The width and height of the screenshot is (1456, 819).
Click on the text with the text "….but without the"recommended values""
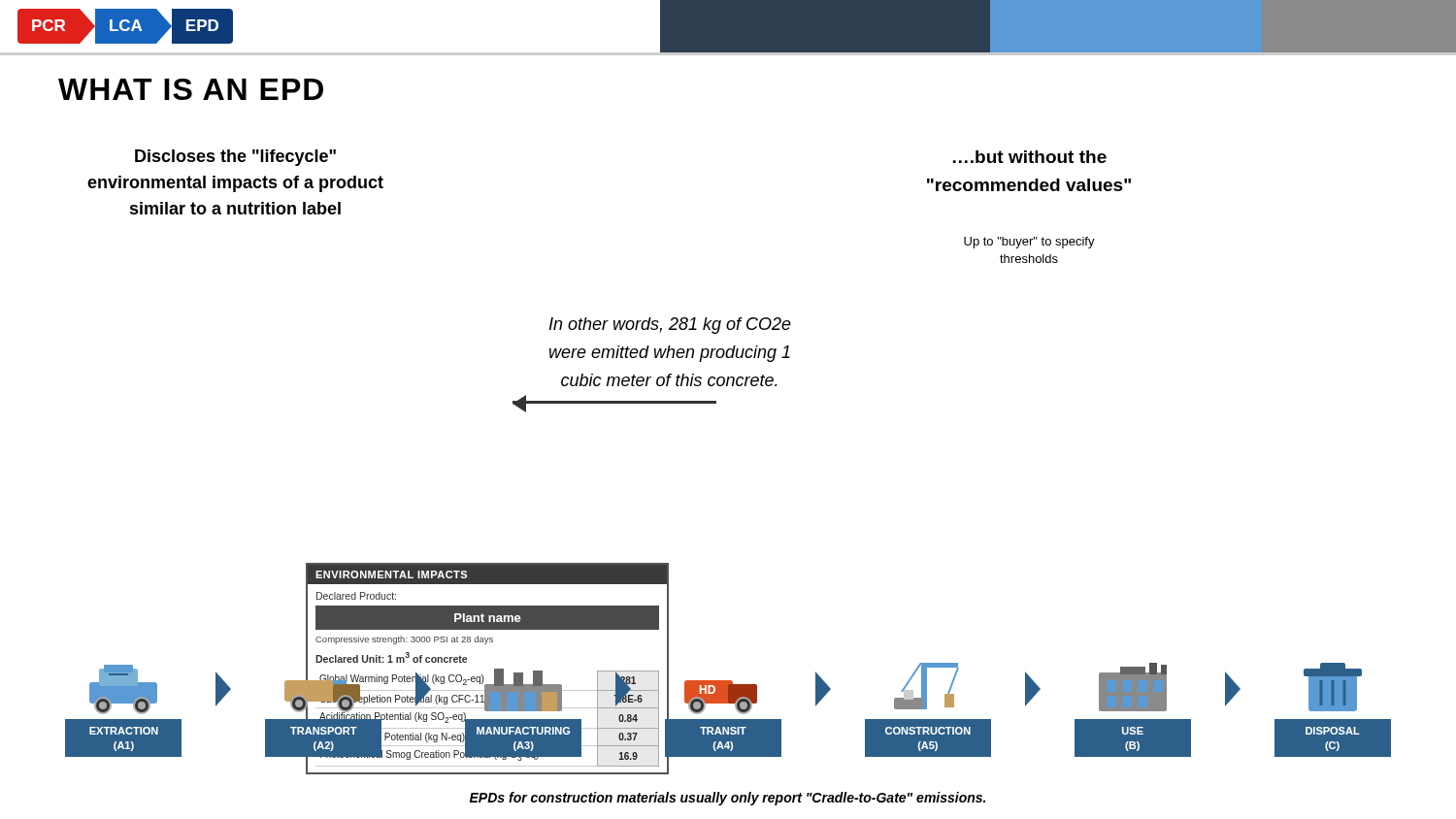point(1029,171)
